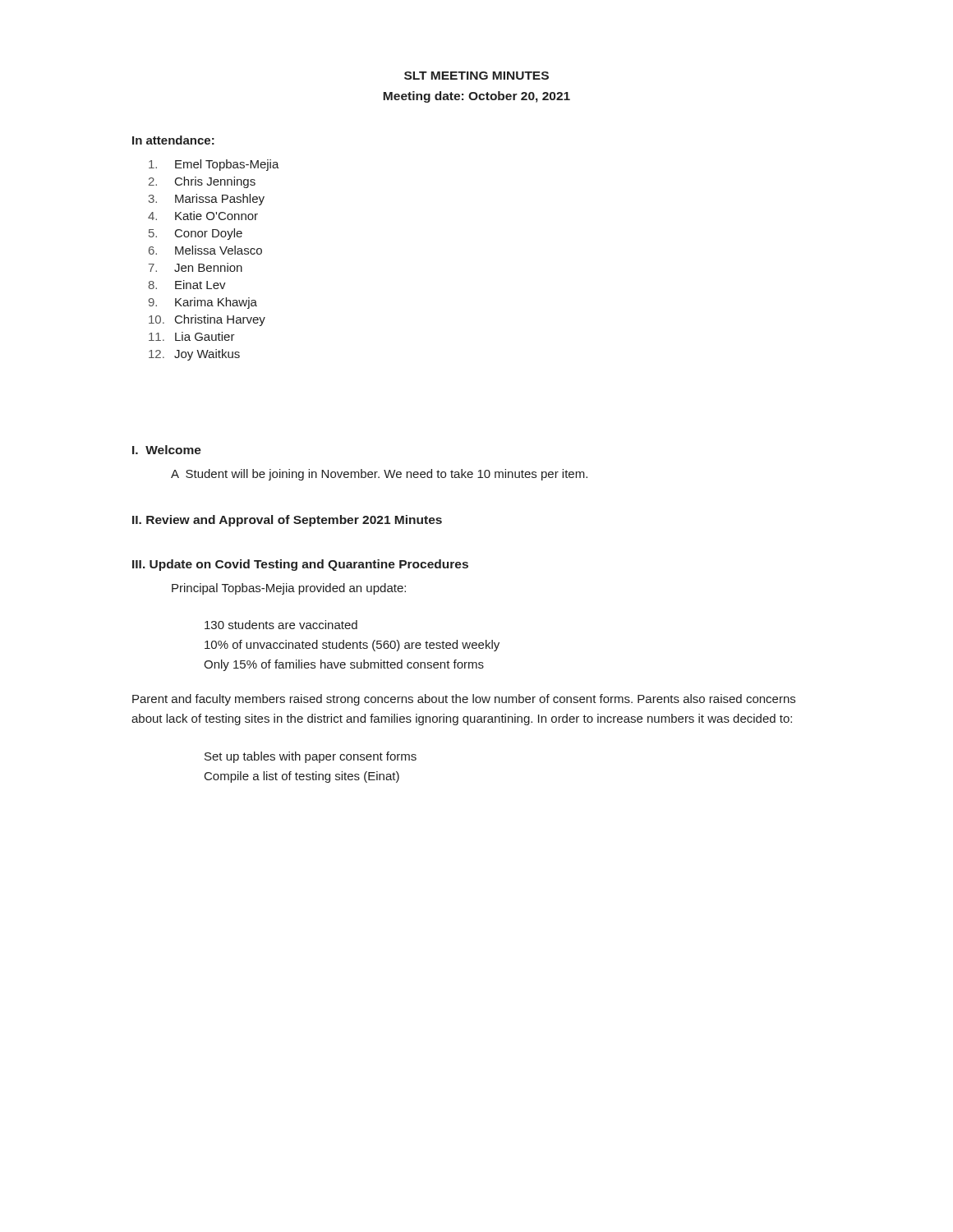Screen dimensions: 1232x953
Task: Point to the element starting "5.Conor Doyle"
Action: (195, 233)
